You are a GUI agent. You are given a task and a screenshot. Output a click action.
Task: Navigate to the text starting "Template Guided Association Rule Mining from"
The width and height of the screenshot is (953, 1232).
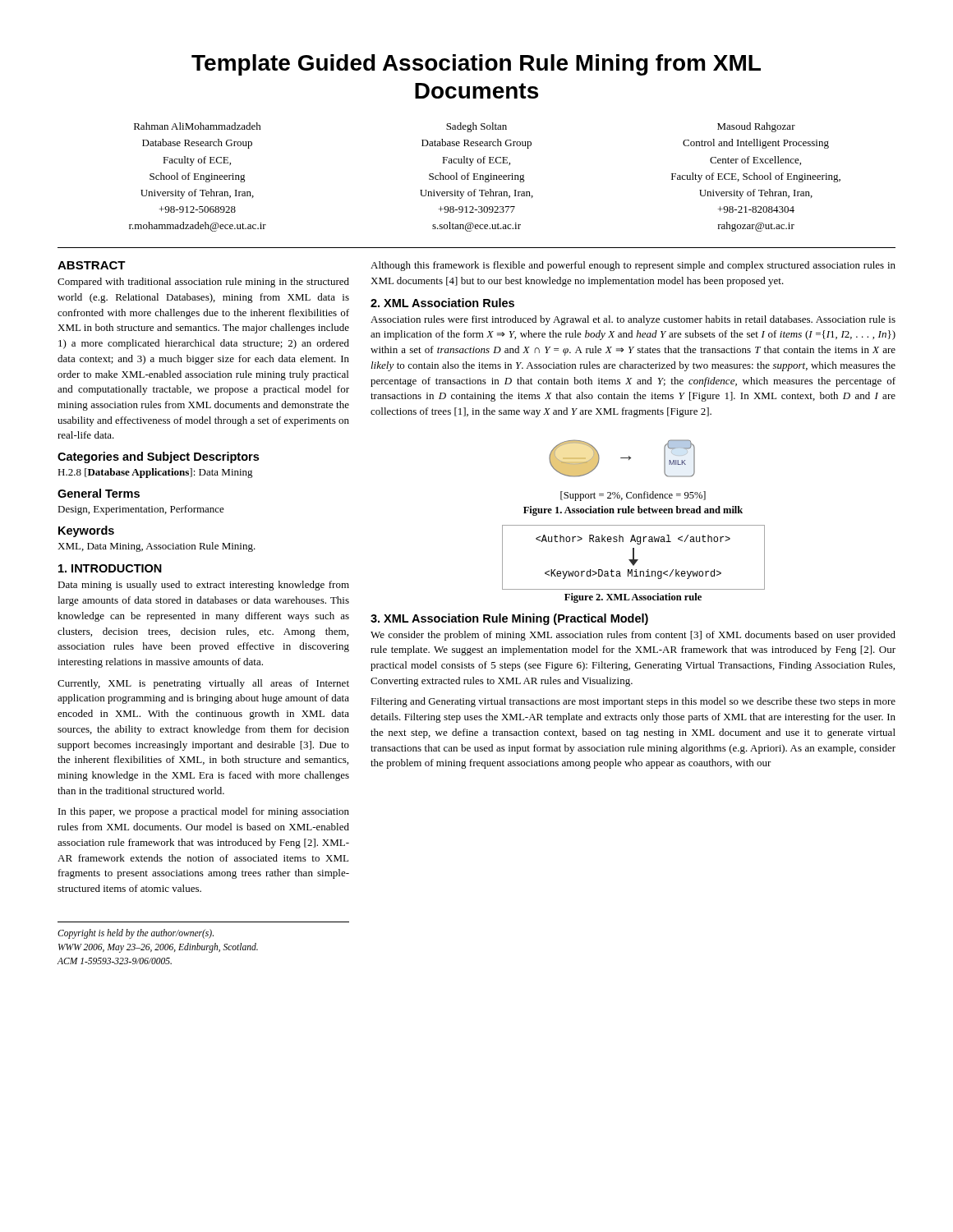(x=476, y=77)
